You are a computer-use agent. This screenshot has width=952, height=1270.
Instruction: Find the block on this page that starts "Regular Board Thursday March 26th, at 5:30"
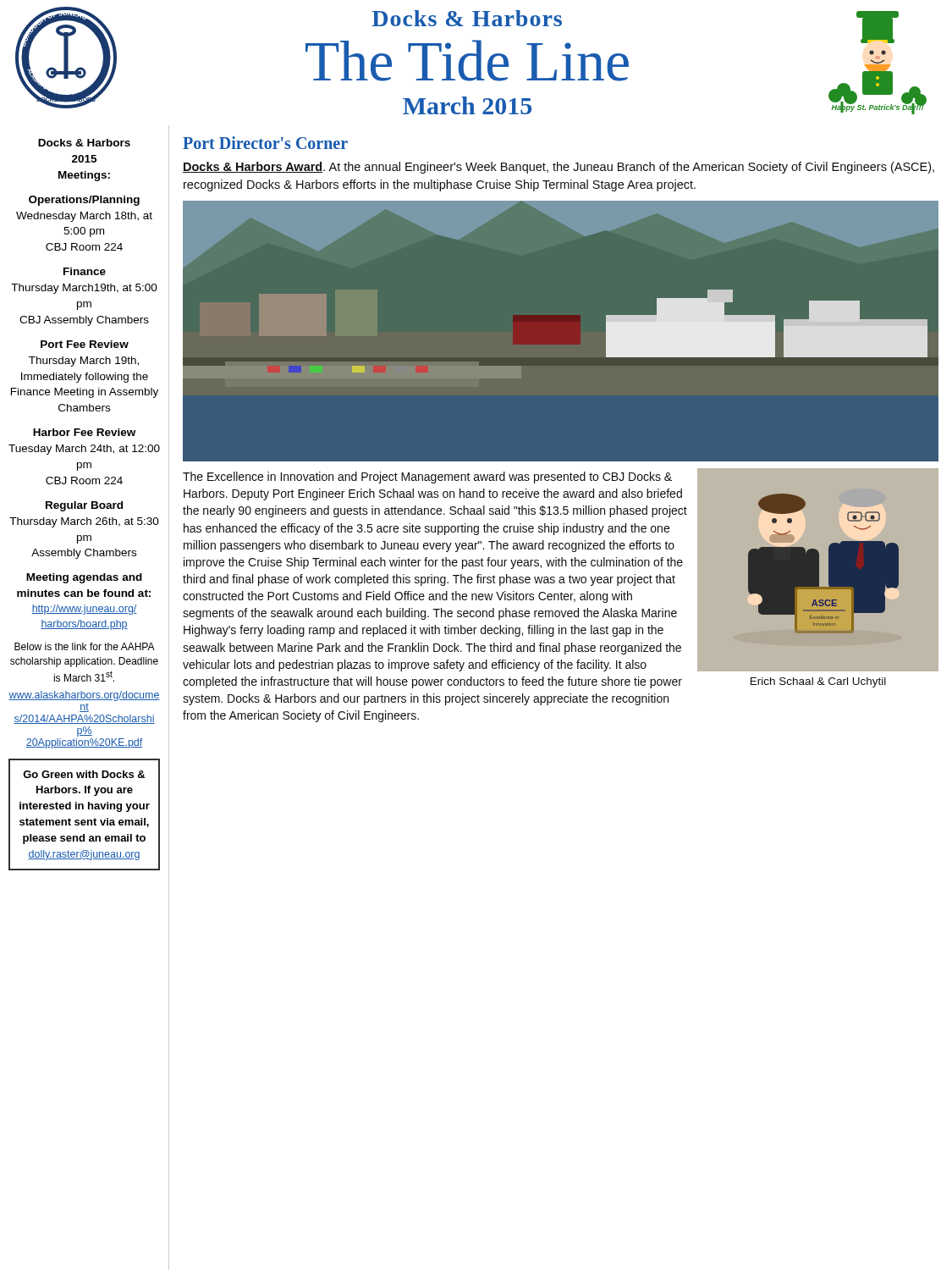pos(84,528)
